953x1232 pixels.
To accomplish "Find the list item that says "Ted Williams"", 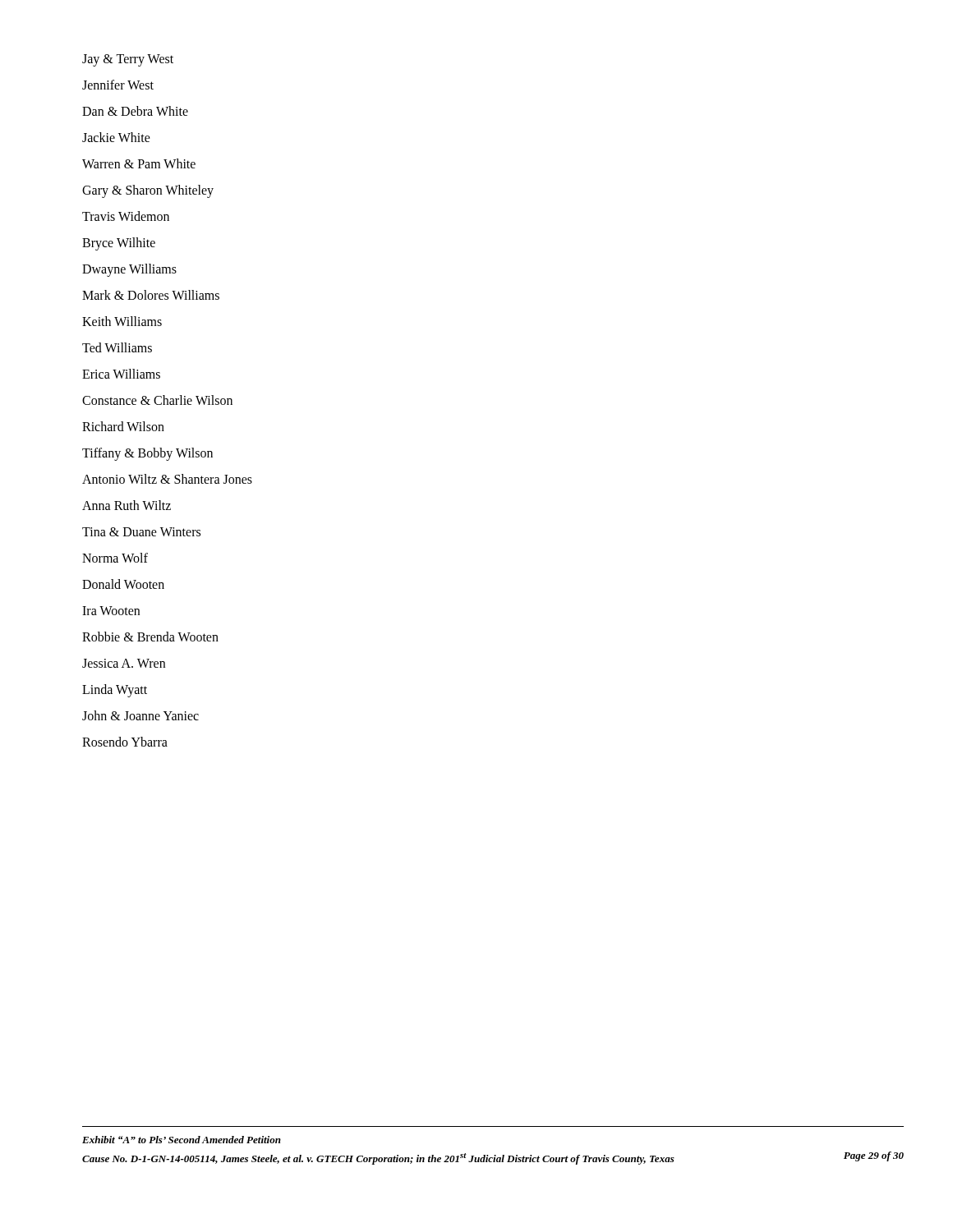I will tap(117, 348).
